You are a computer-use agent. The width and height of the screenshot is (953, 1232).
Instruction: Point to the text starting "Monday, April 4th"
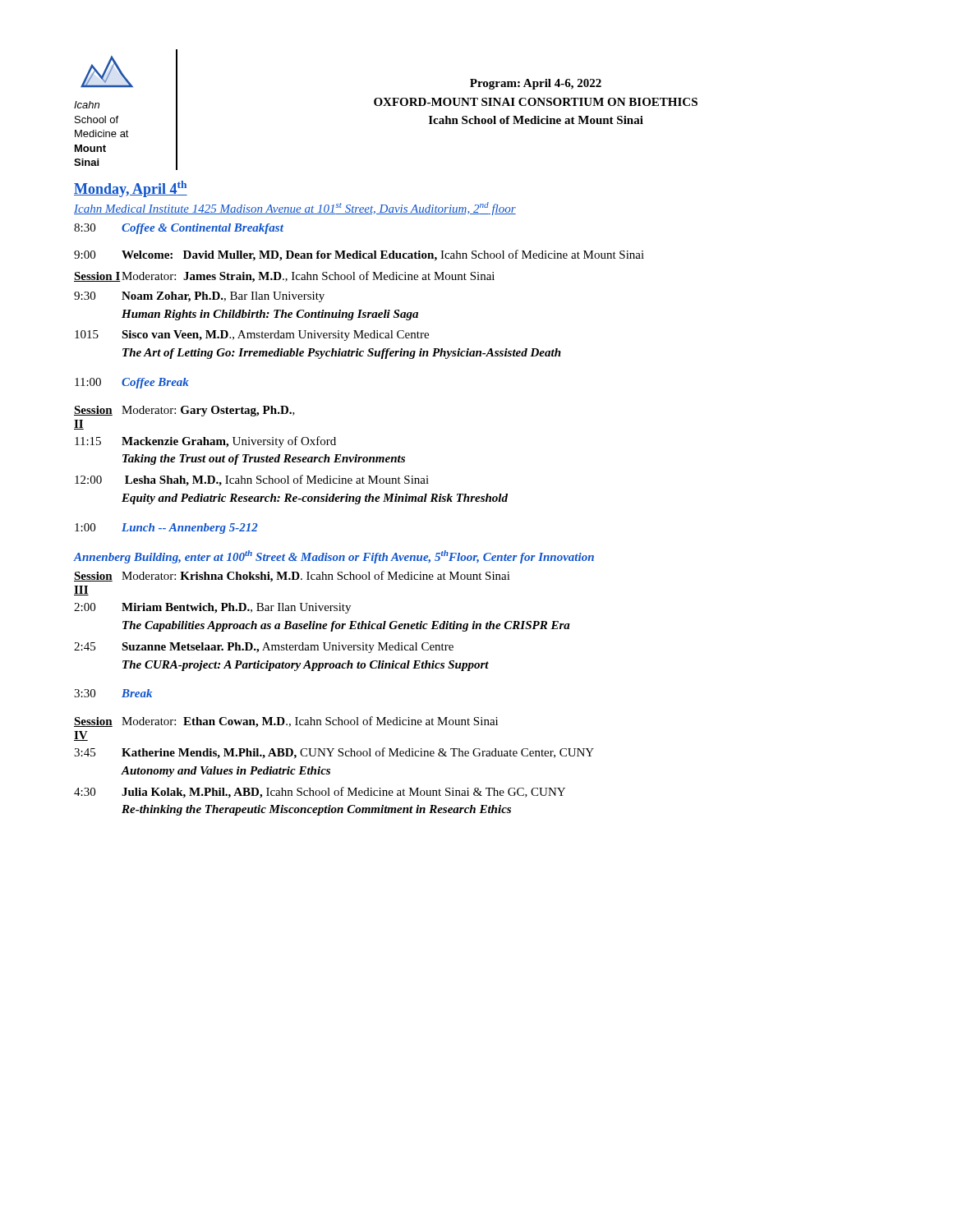tap(130, 187)
